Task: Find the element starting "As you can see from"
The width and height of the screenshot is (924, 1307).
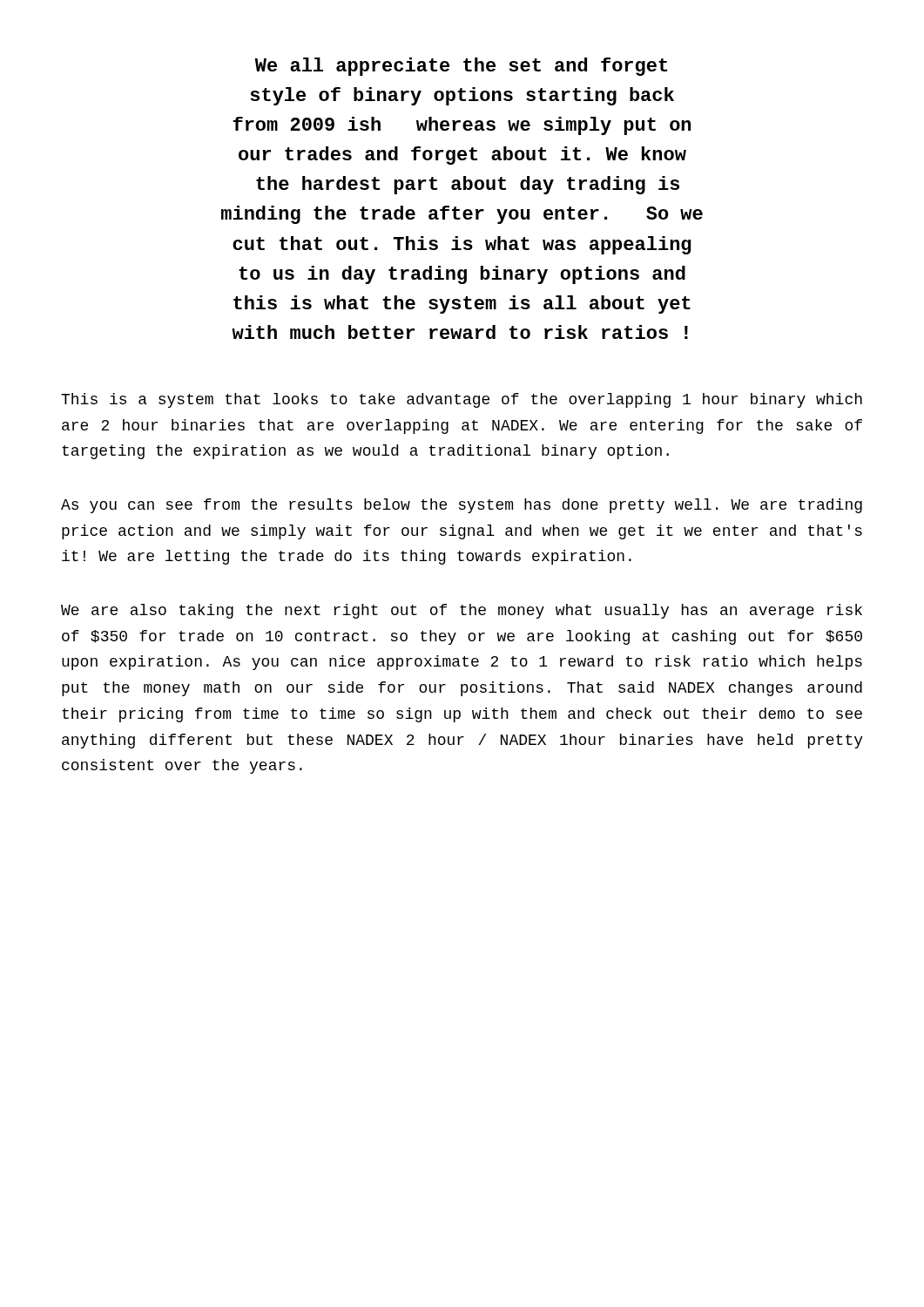Action: click(x=462, y=531)
